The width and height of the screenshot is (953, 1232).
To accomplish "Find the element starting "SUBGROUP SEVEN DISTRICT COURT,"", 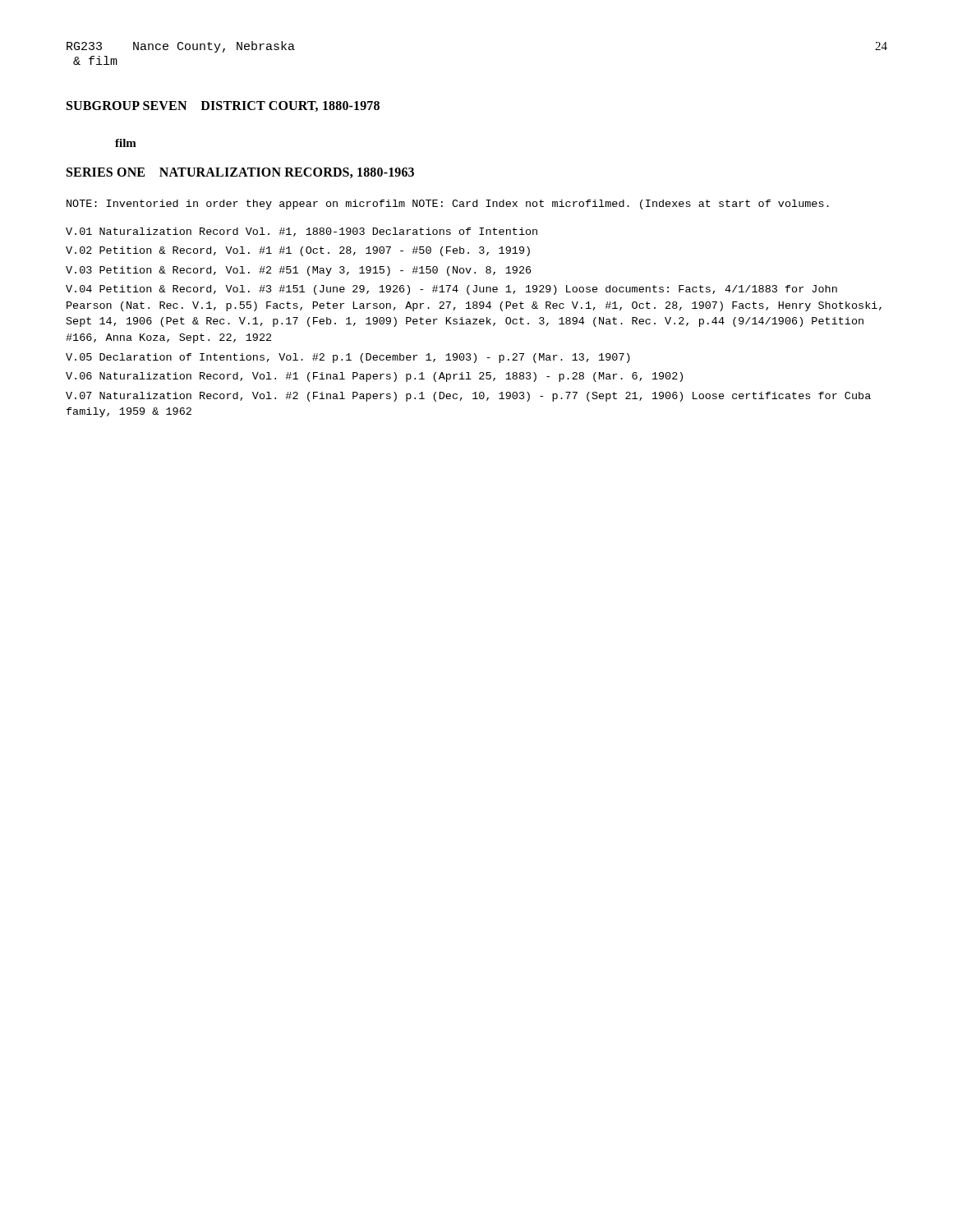I will tap(223, 106).
